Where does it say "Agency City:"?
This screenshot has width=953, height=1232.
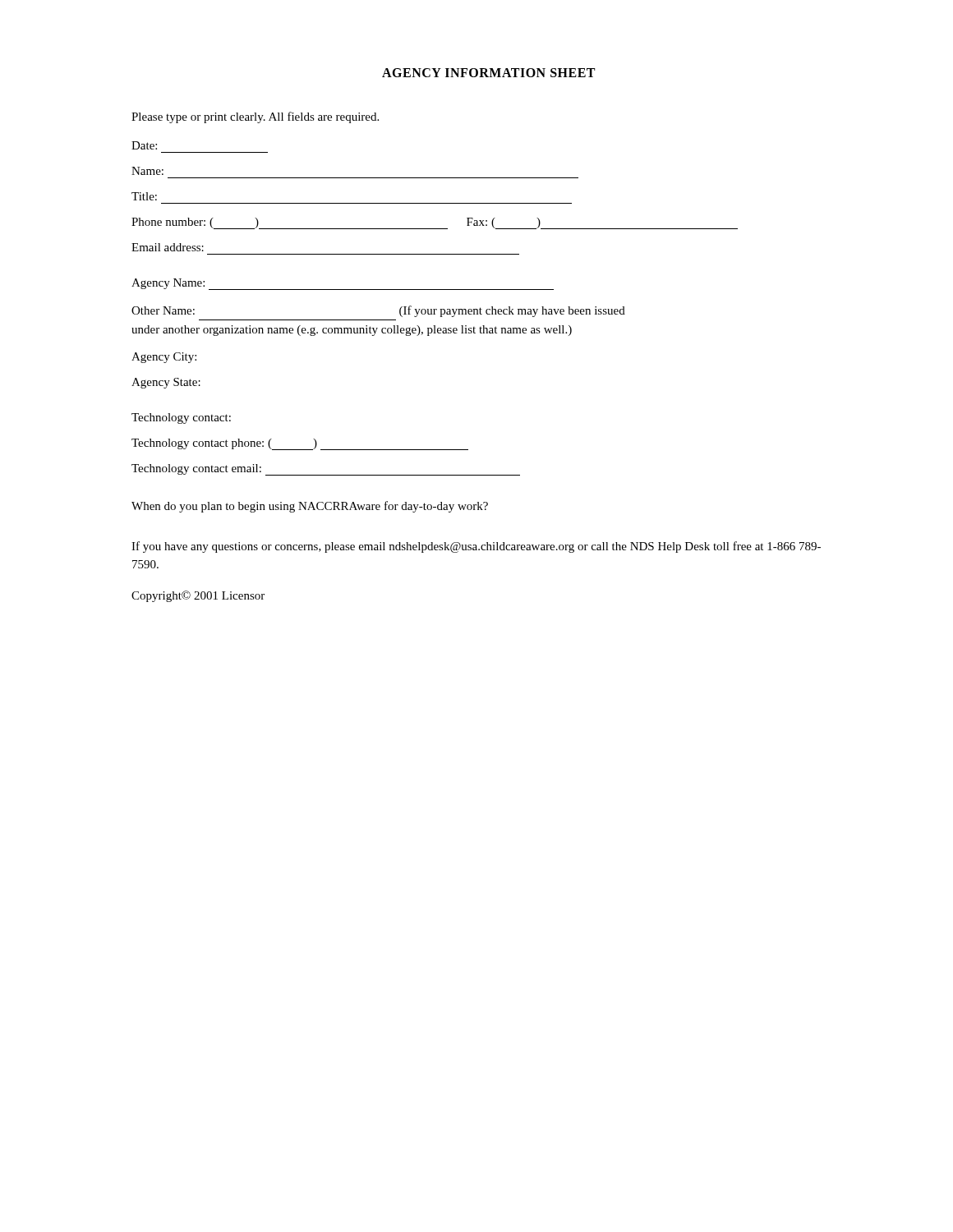click(x=164, y=356)
